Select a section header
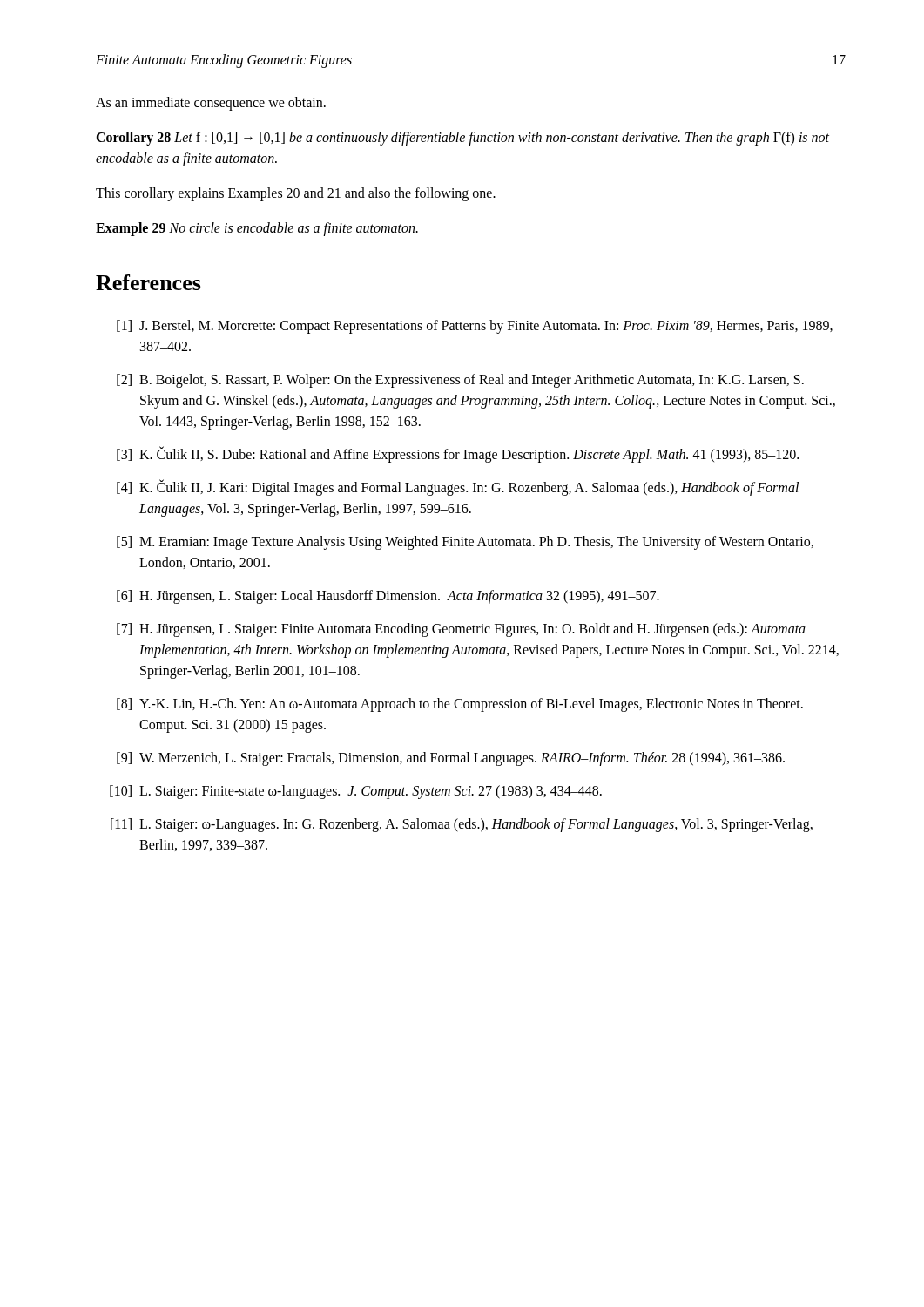Viewport: 924px width, 1307px height. [148, 283]
